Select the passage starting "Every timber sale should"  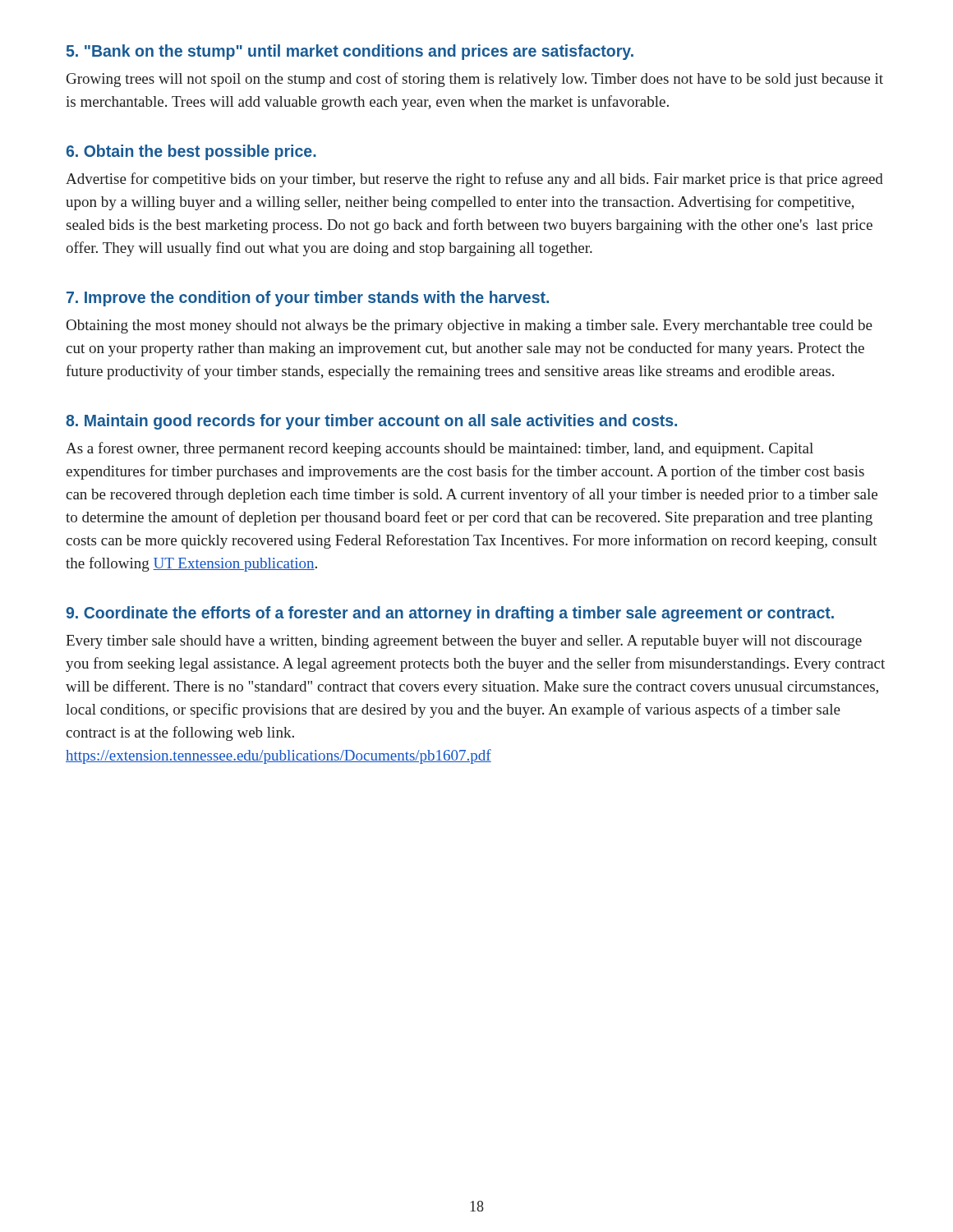click(x=475, y=698)
